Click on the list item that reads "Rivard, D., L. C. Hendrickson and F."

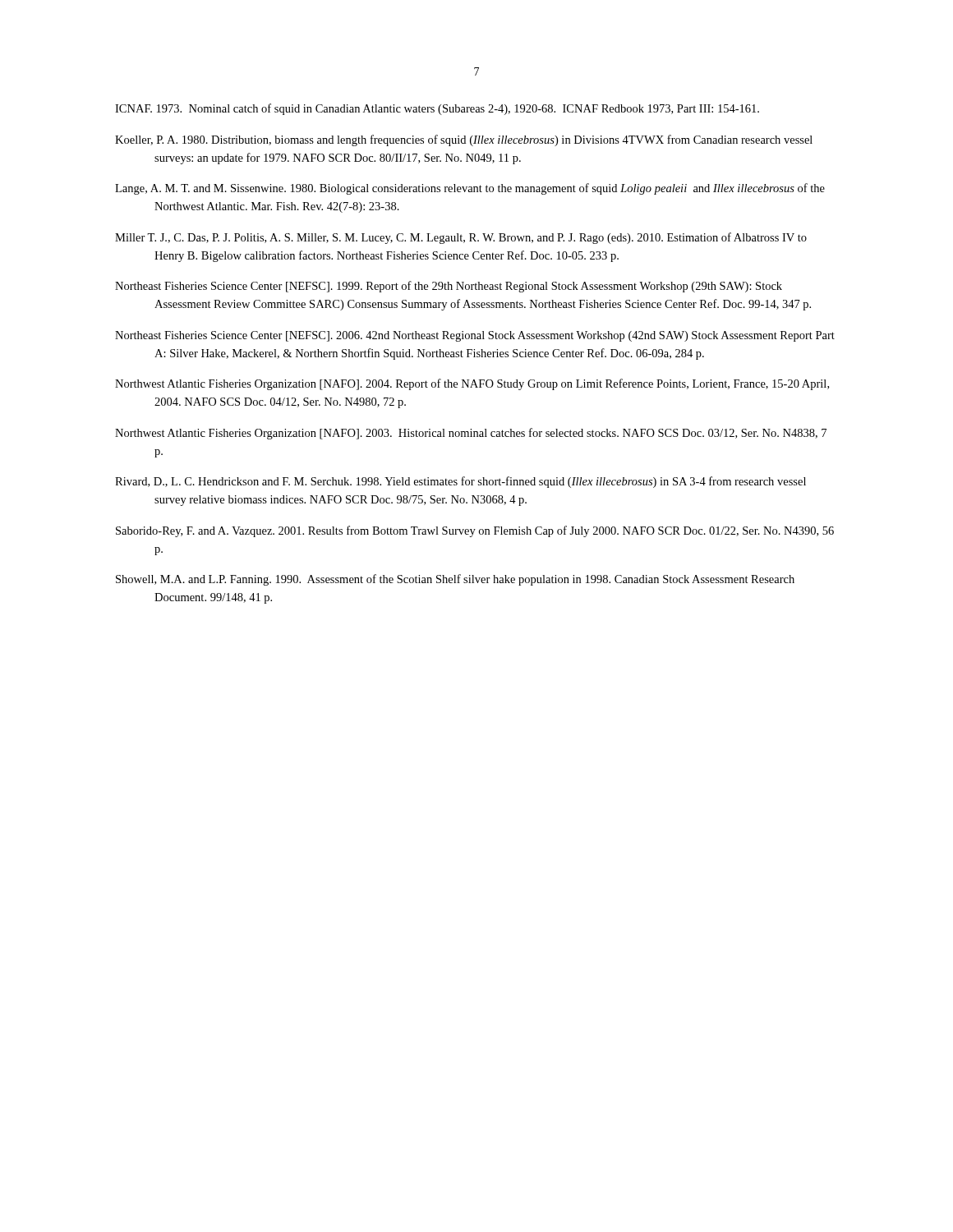(461, 490)
